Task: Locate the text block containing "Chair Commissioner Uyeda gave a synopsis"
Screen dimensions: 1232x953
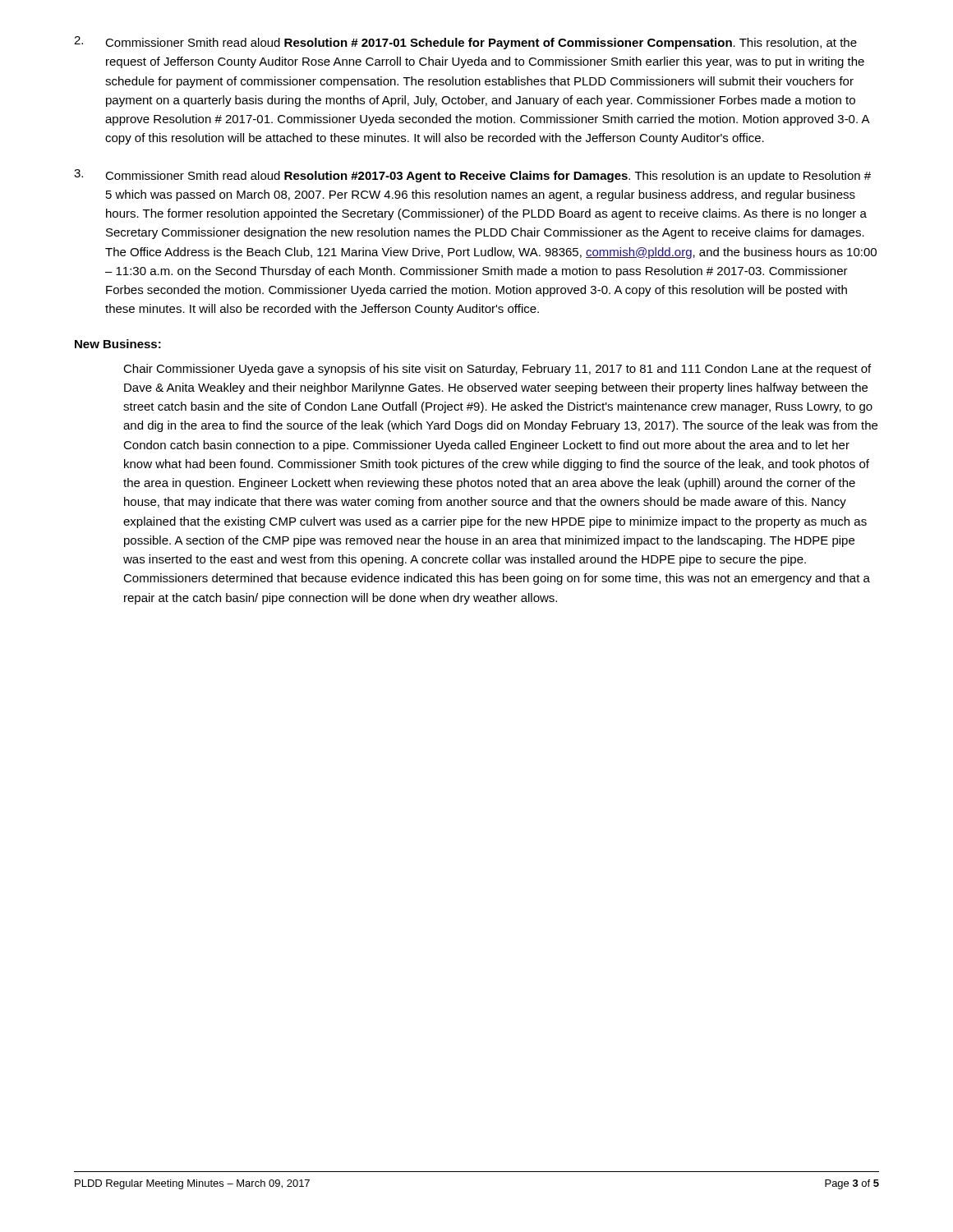Action: coord(501,483)
